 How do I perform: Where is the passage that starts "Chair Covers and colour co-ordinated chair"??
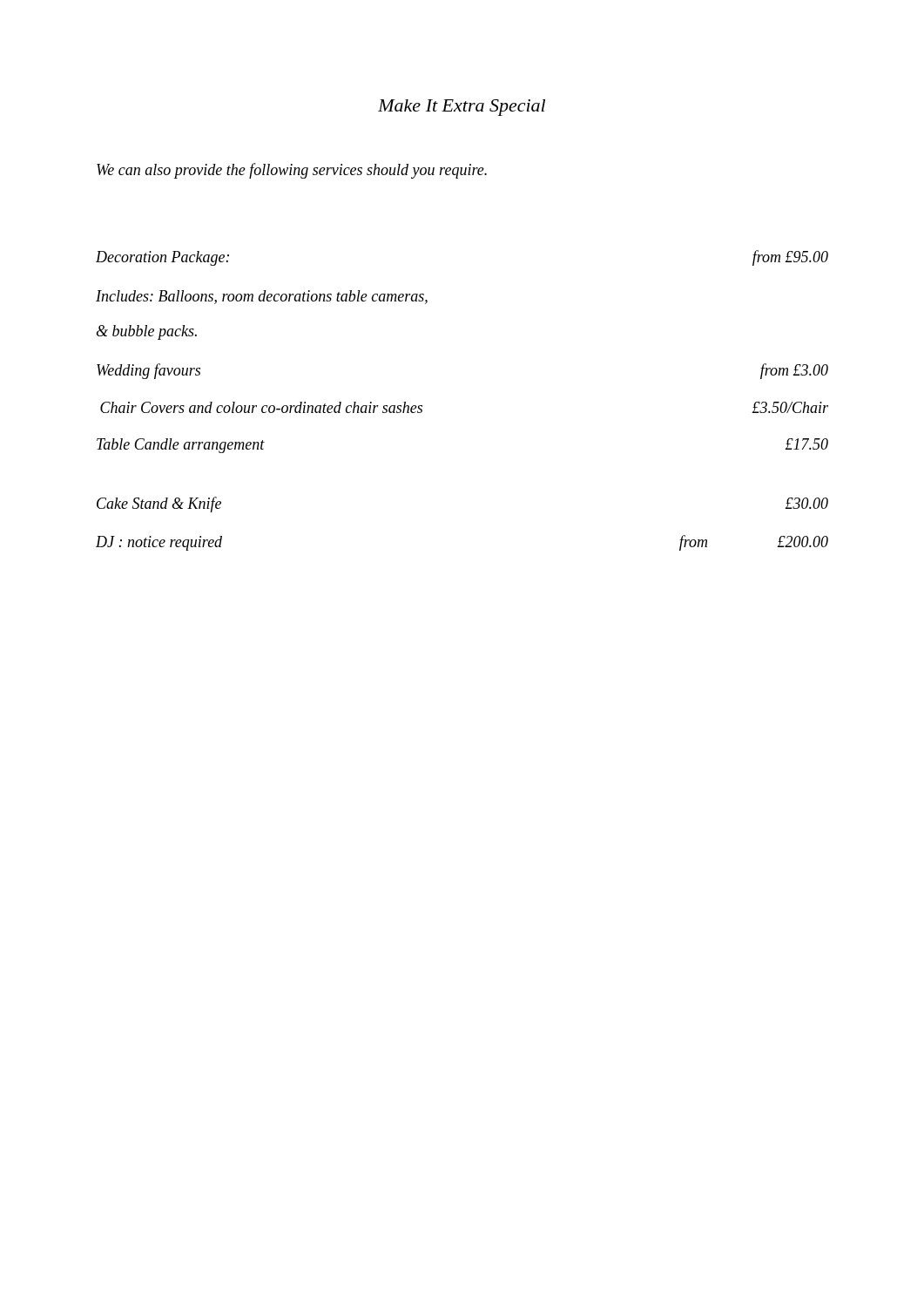click(x=263, y=407)
